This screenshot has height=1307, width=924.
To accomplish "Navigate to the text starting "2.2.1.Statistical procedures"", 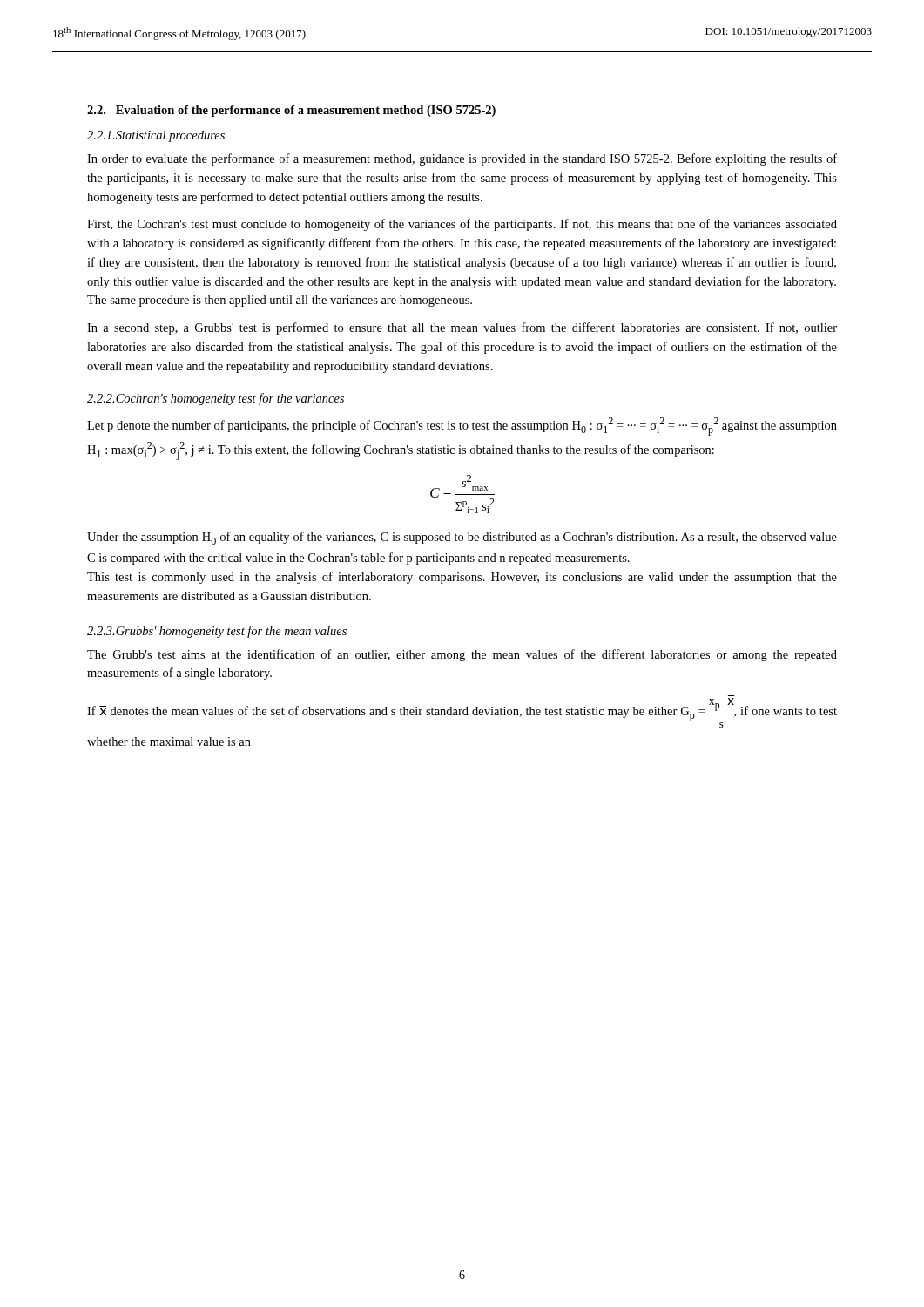I will pyautogui.click(x=156, y=135).
